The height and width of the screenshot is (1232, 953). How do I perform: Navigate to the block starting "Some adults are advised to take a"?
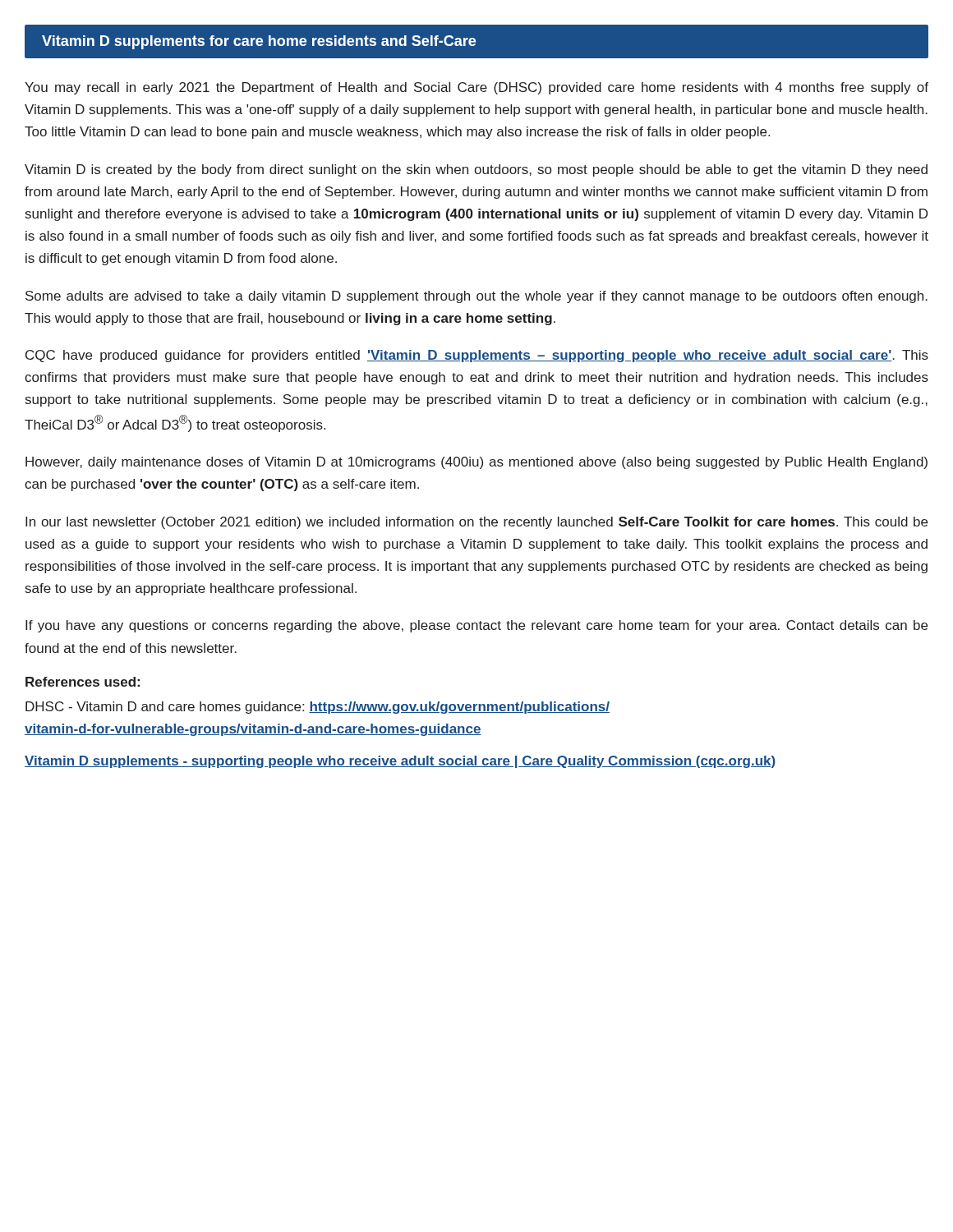[x=476, y=307]
